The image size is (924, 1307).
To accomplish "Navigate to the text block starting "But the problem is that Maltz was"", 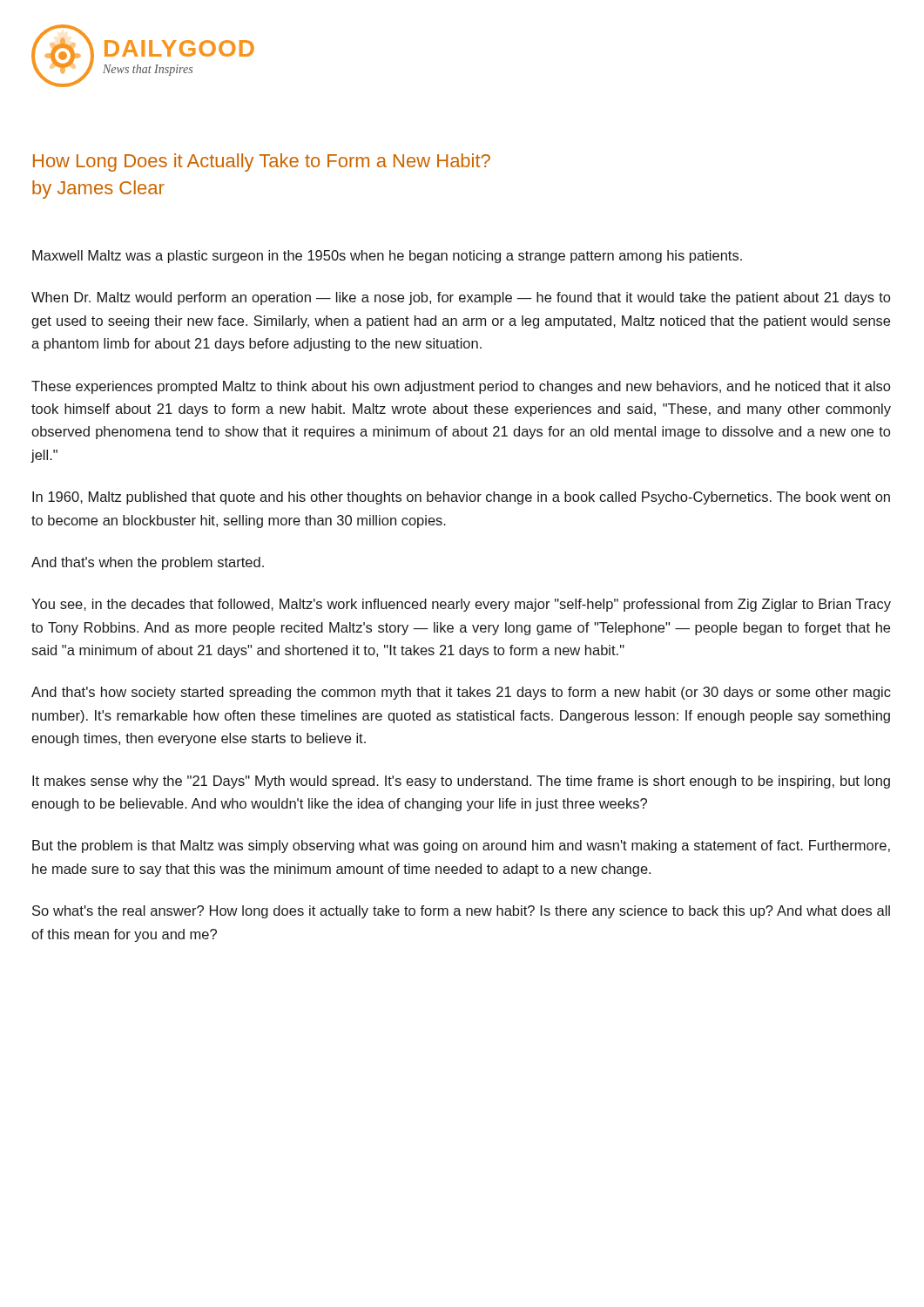I will 461,857.
